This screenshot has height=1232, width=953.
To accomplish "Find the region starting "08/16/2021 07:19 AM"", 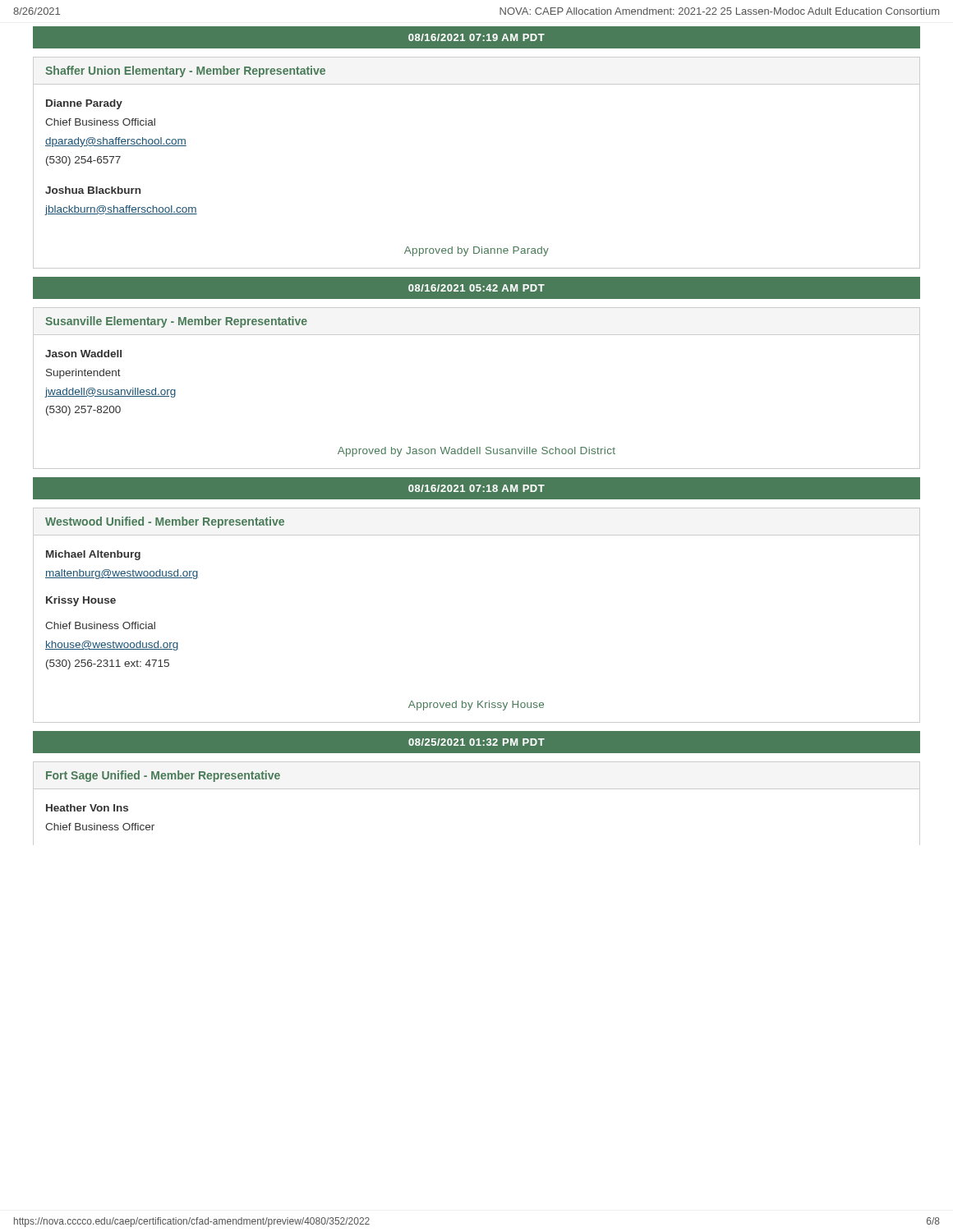I will point(476,37).
